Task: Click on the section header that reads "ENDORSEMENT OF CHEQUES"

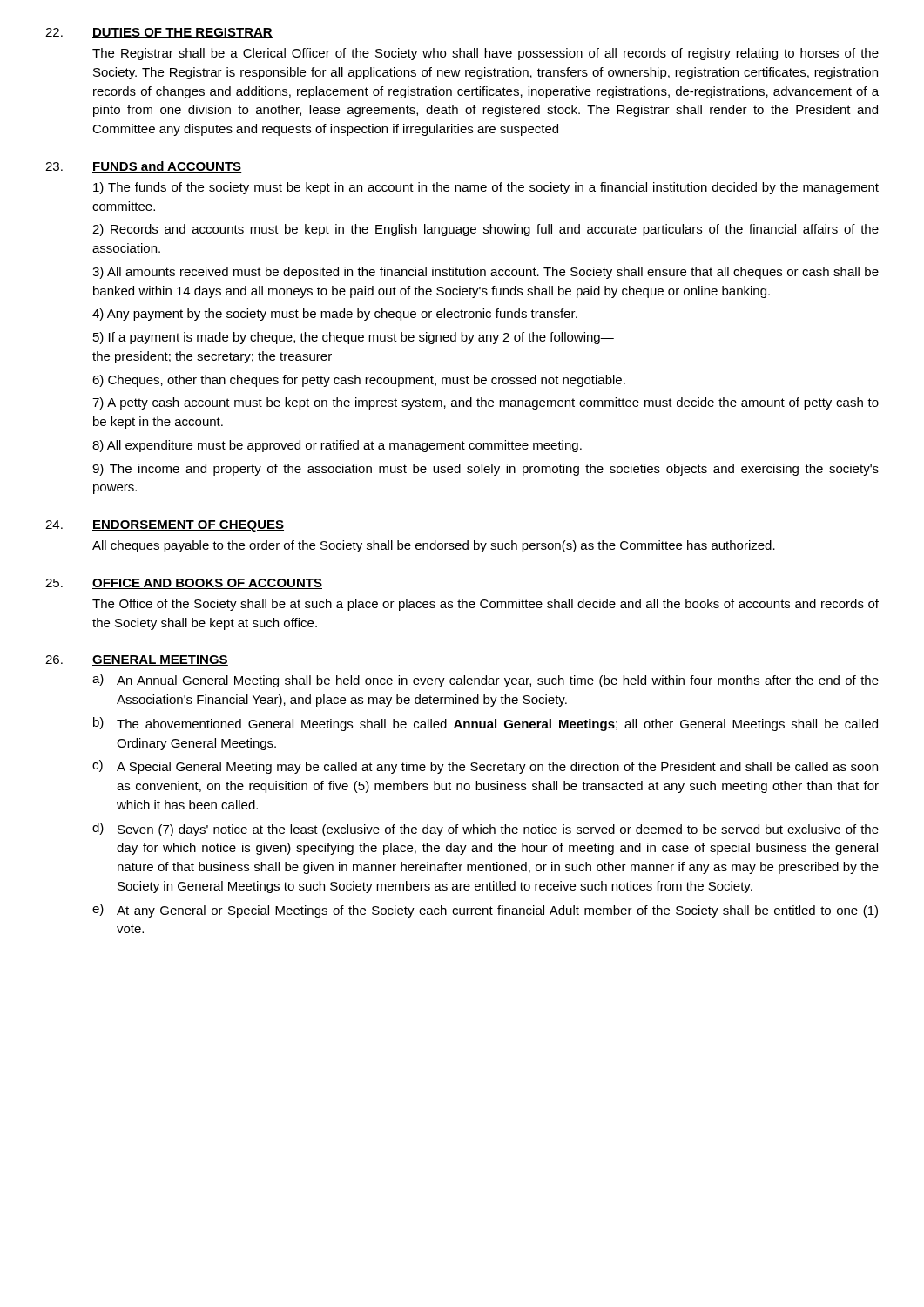Action: pyautogui.click(x=188, y=524)
